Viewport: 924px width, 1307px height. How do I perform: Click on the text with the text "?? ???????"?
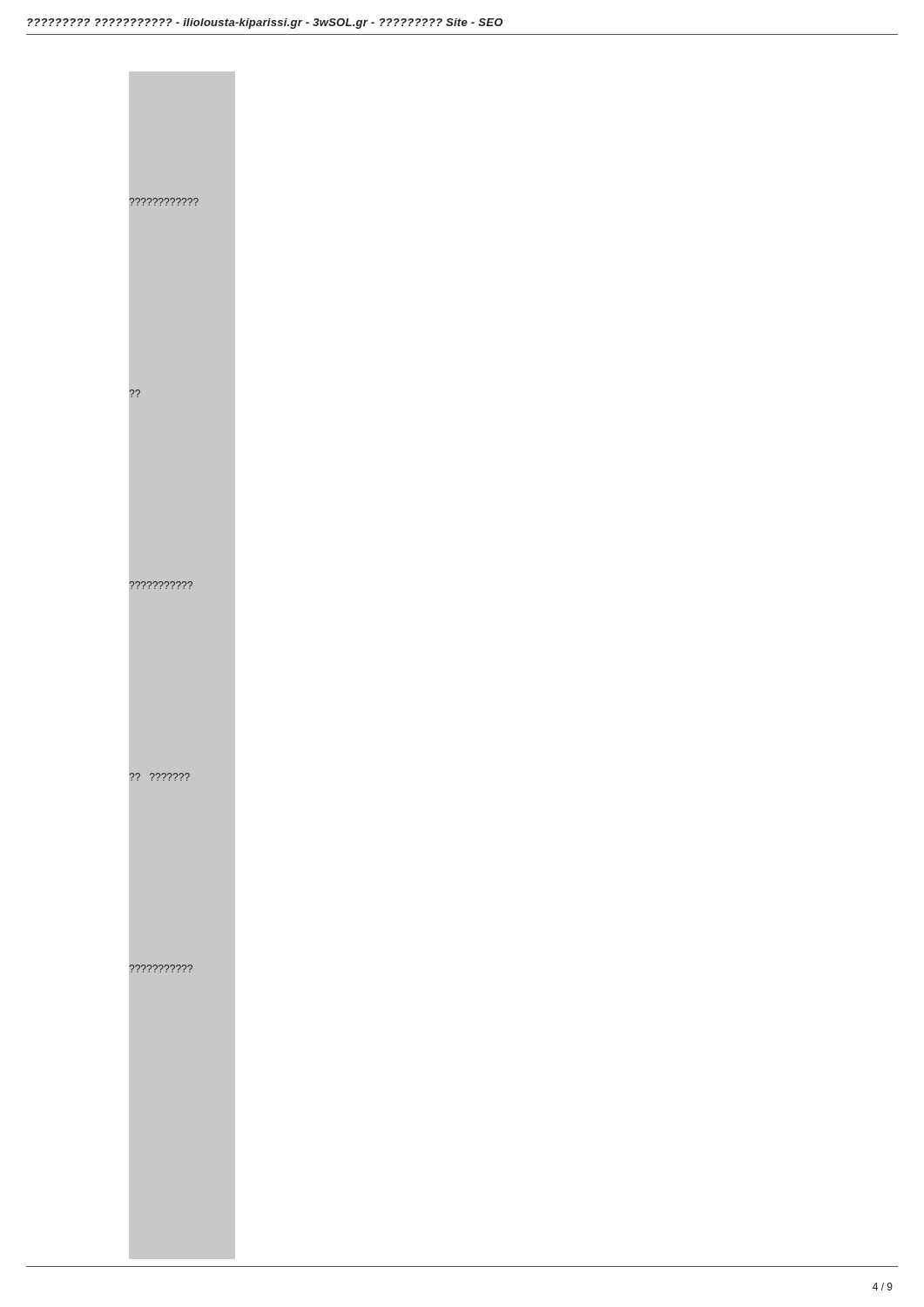coord(159,777)
